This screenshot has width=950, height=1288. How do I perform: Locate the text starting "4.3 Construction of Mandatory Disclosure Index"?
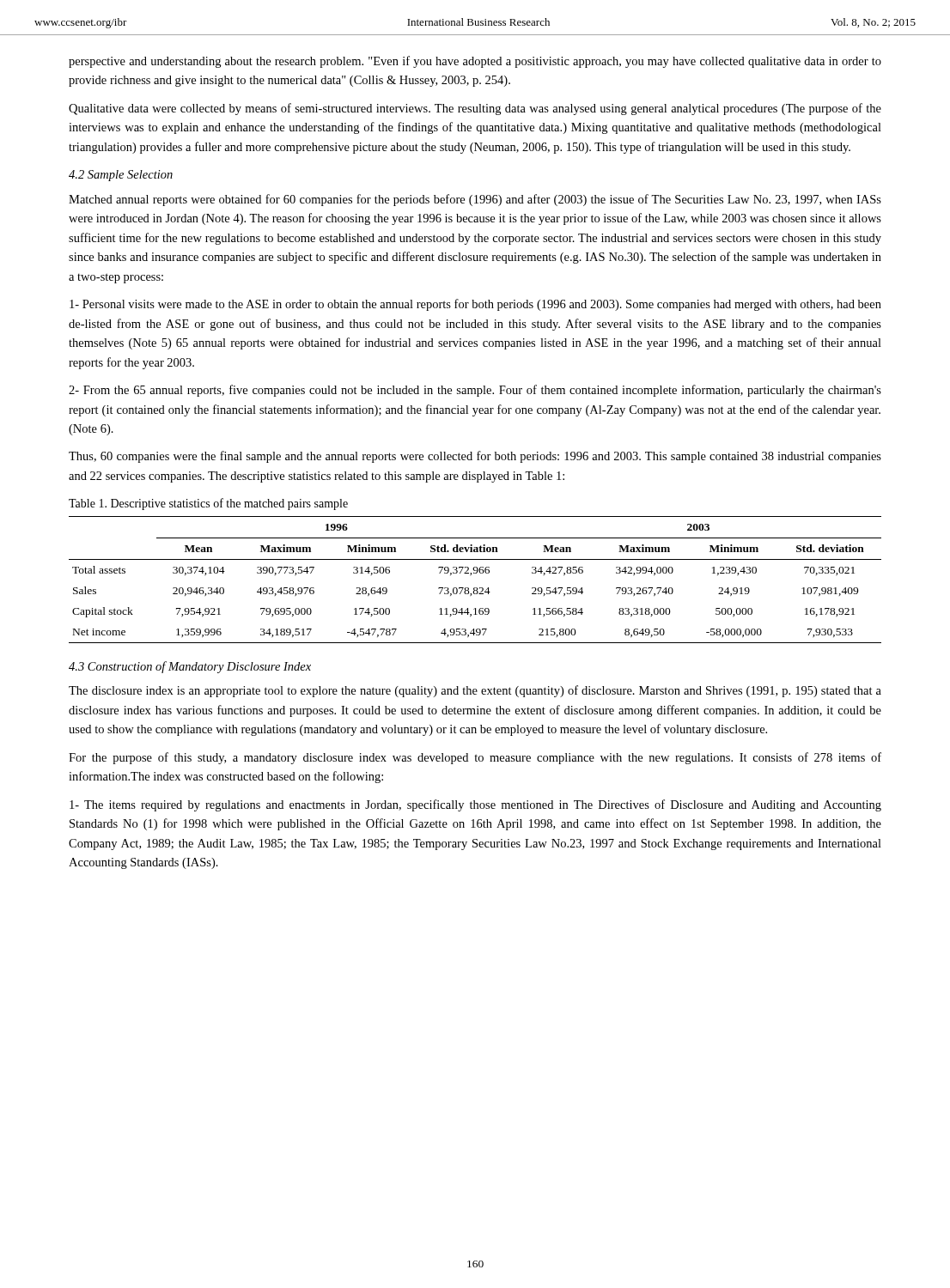click(190, 667)
